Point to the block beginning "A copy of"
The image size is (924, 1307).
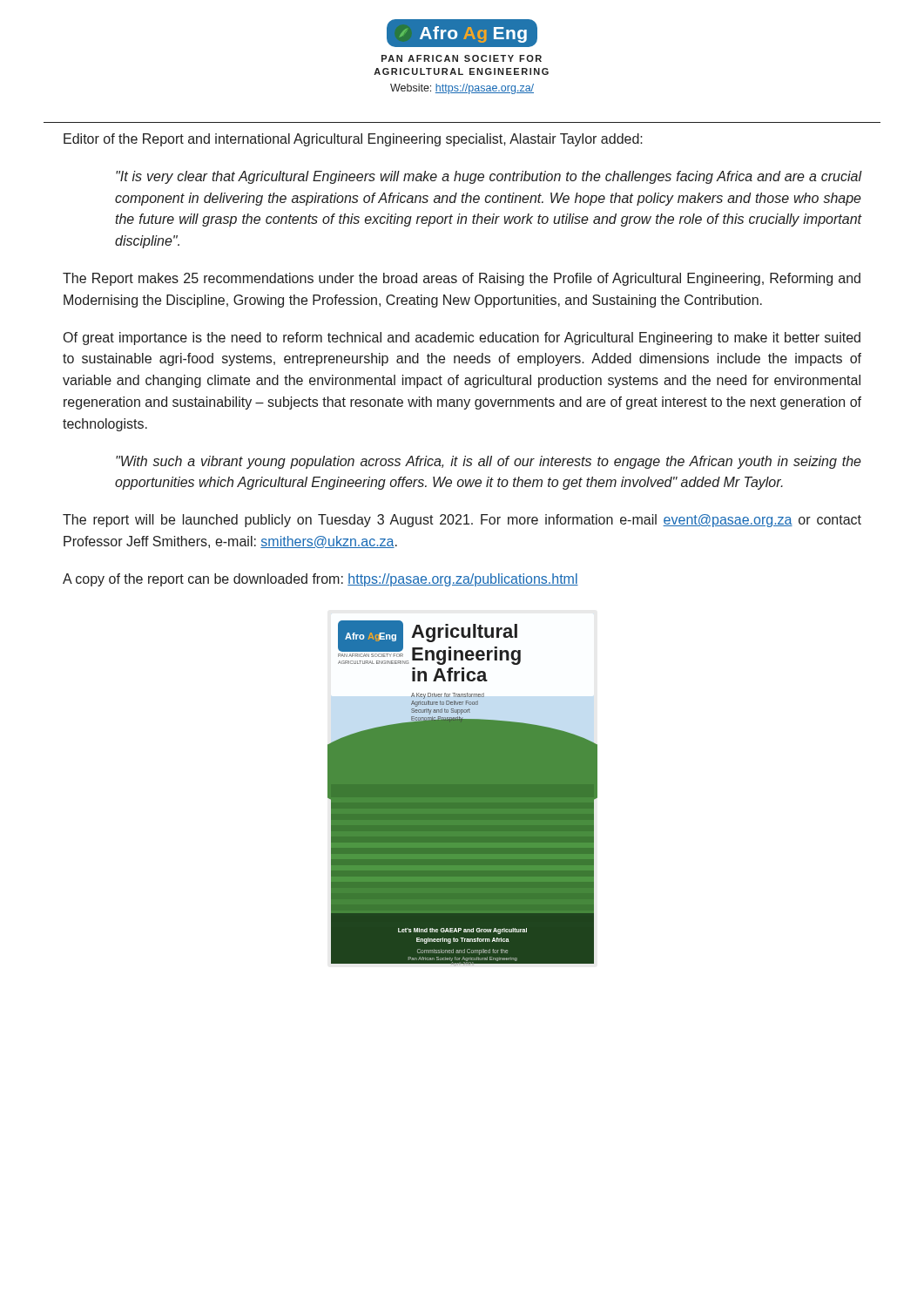pyautogui.click(x=462, y=580)
